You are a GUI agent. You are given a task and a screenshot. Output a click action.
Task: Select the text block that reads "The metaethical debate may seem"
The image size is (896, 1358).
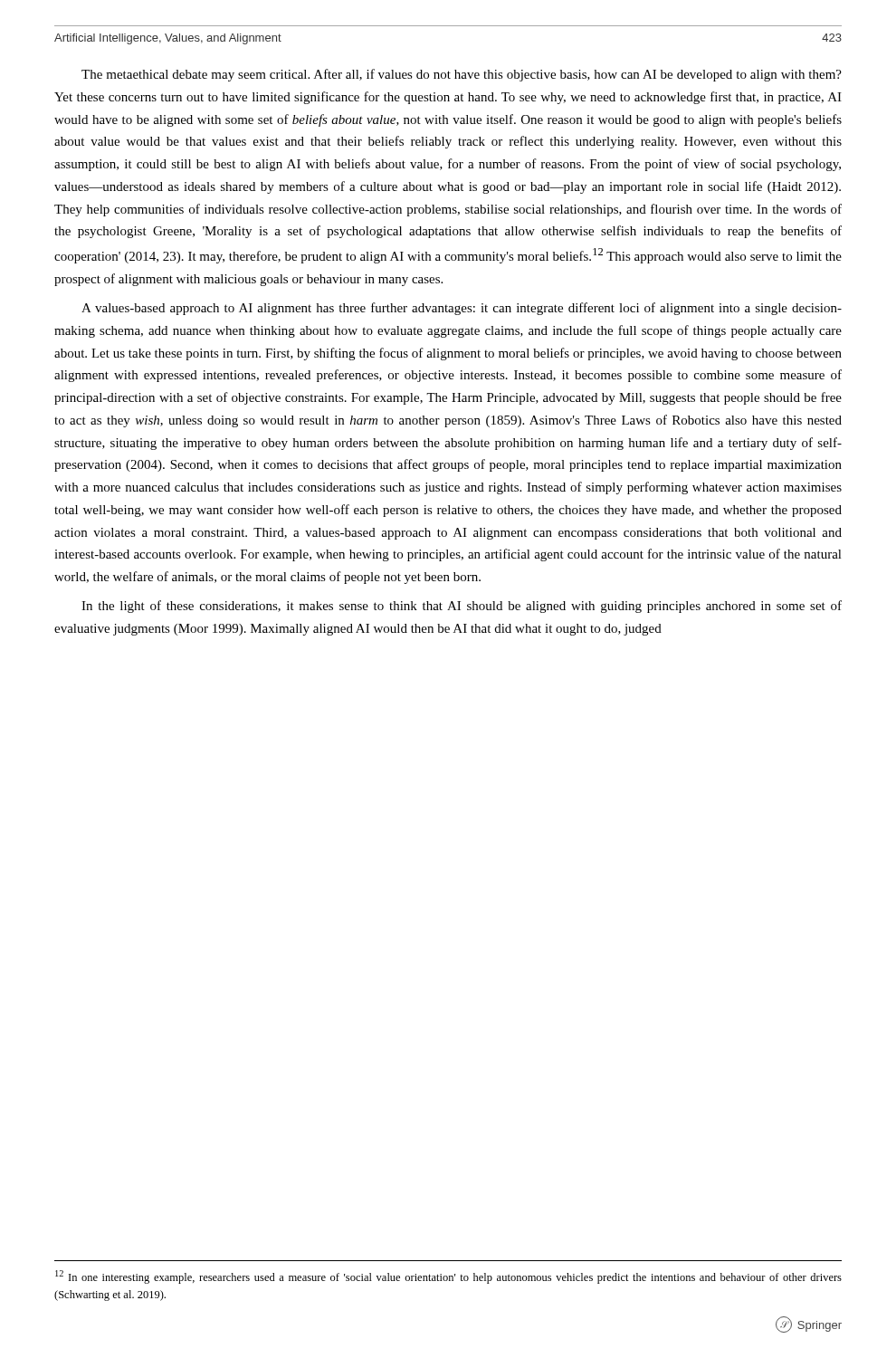[x=448, y=177]
